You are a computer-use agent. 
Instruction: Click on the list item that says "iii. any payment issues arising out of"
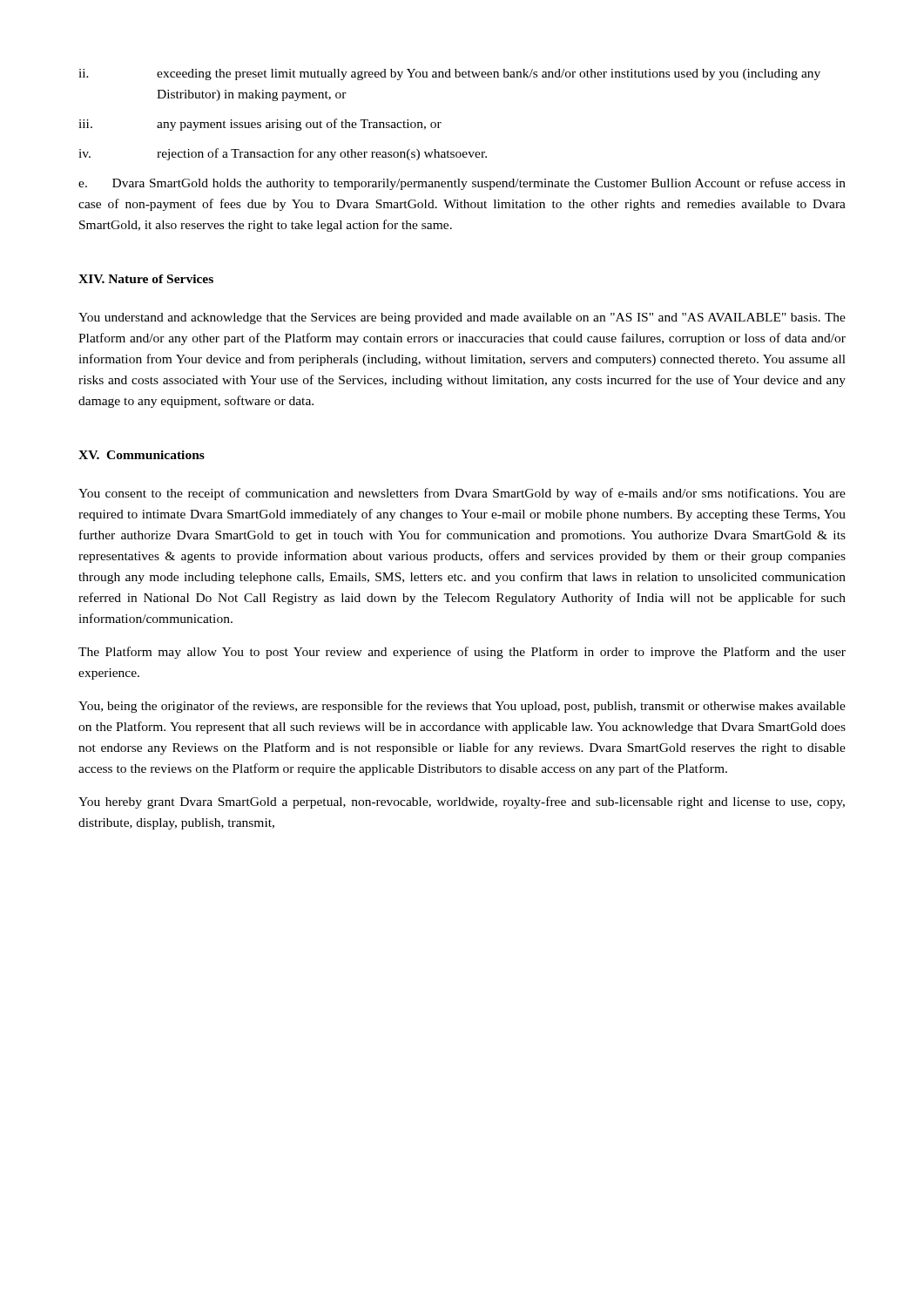260,125
